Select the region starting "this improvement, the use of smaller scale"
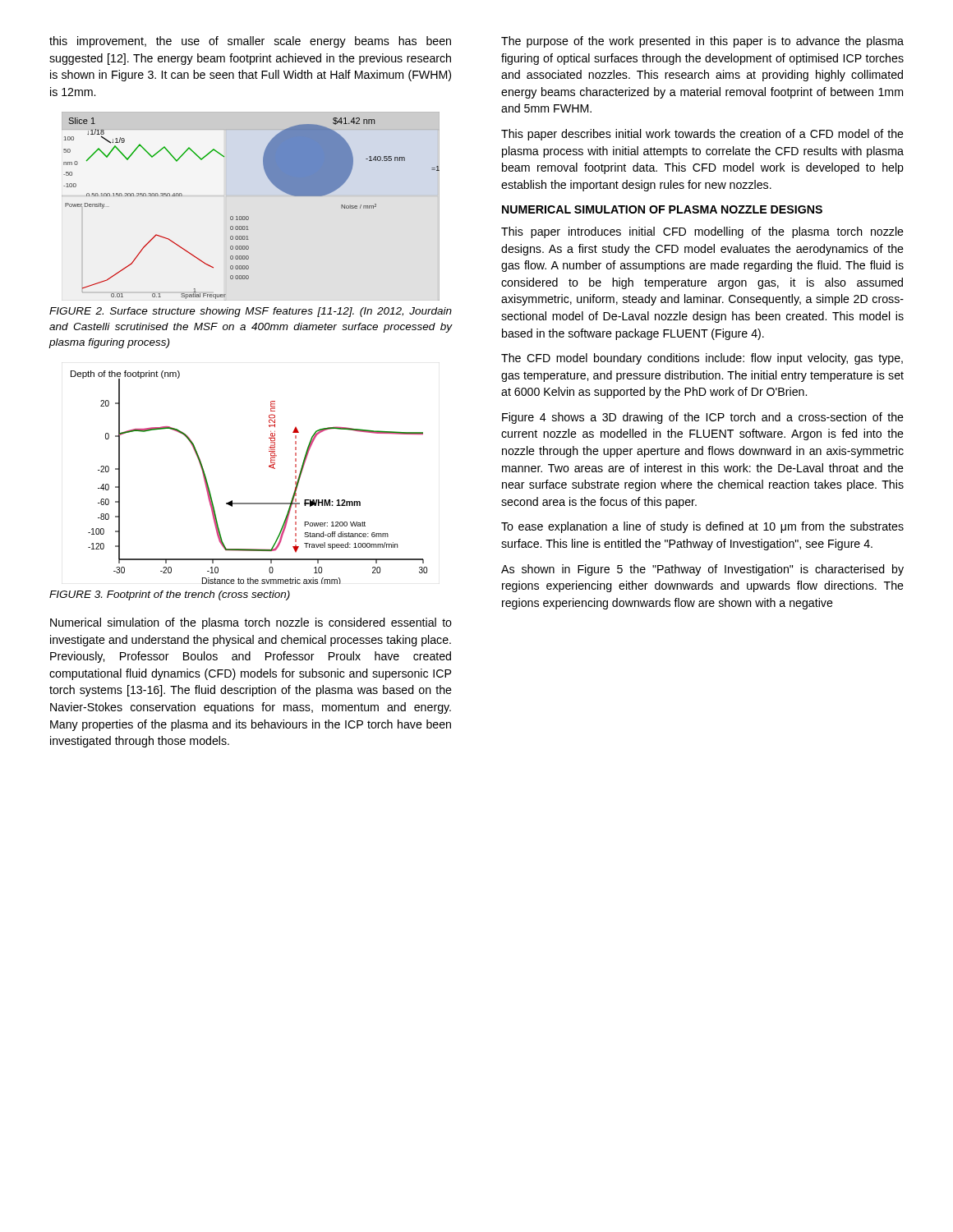The height and width of the screenshot is (1232, 953). [x=251, y=67]
